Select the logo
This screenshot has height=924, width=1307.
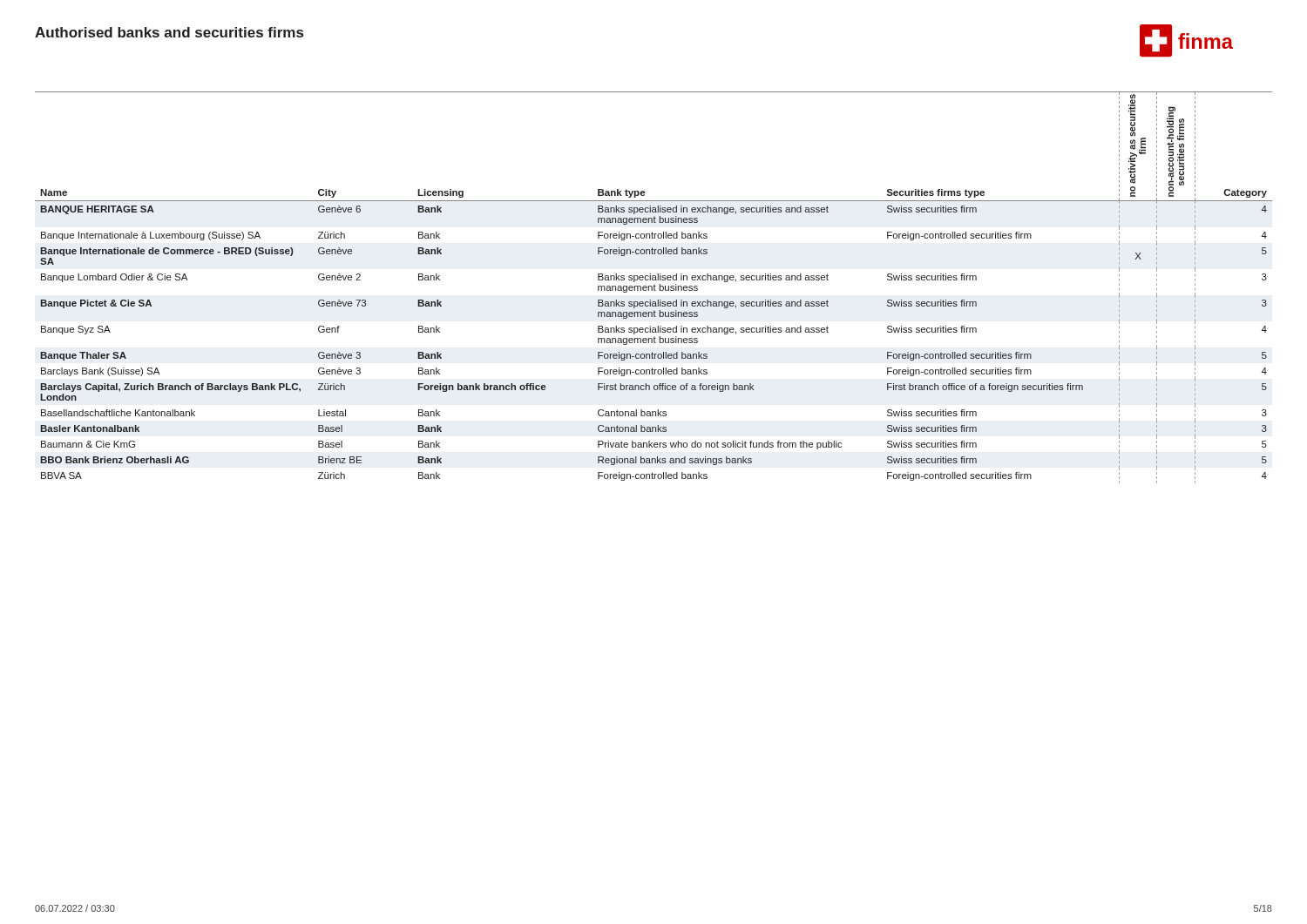point(1206,41)
